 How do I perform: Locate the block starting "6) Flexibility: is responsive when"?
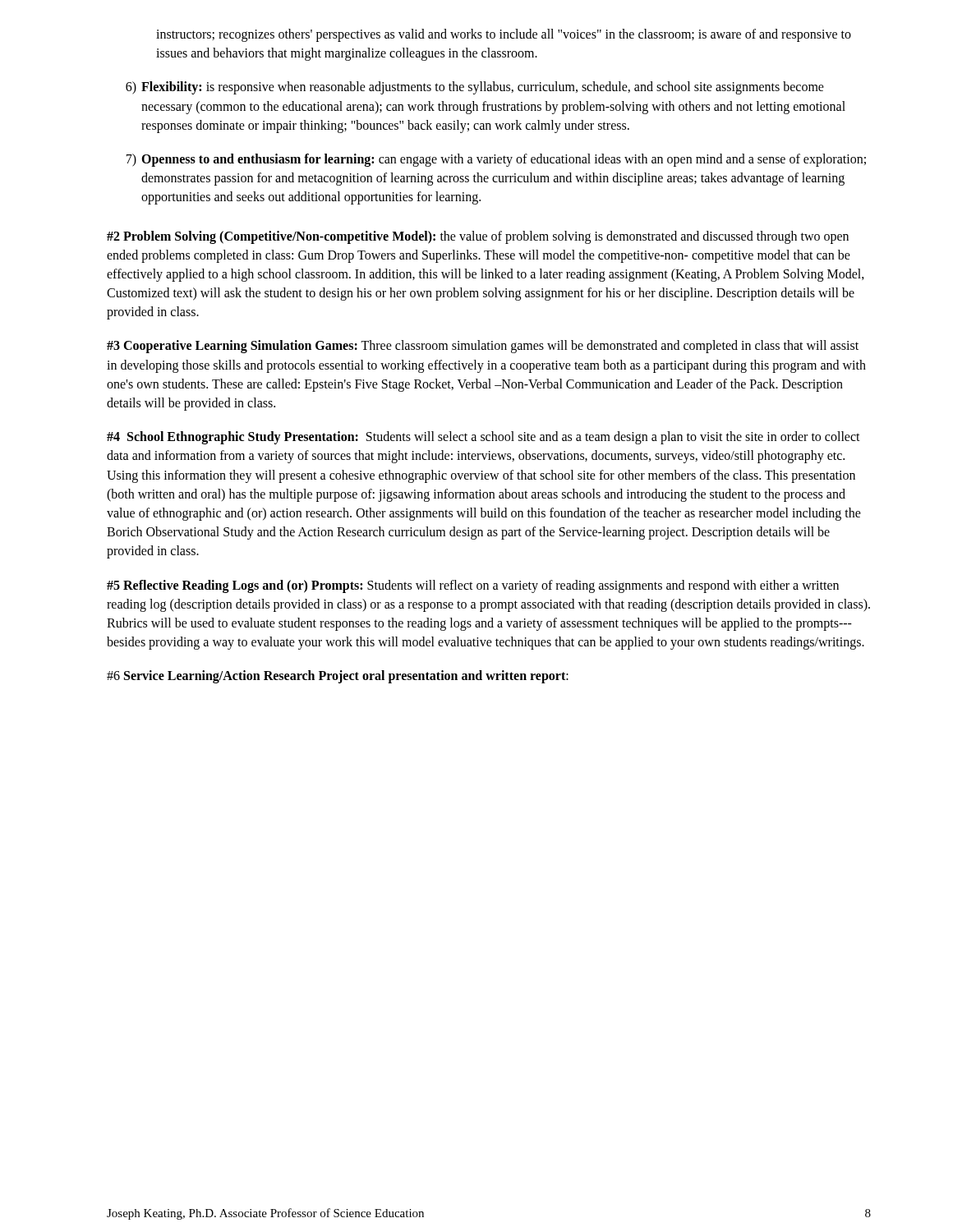coord(489,106)
